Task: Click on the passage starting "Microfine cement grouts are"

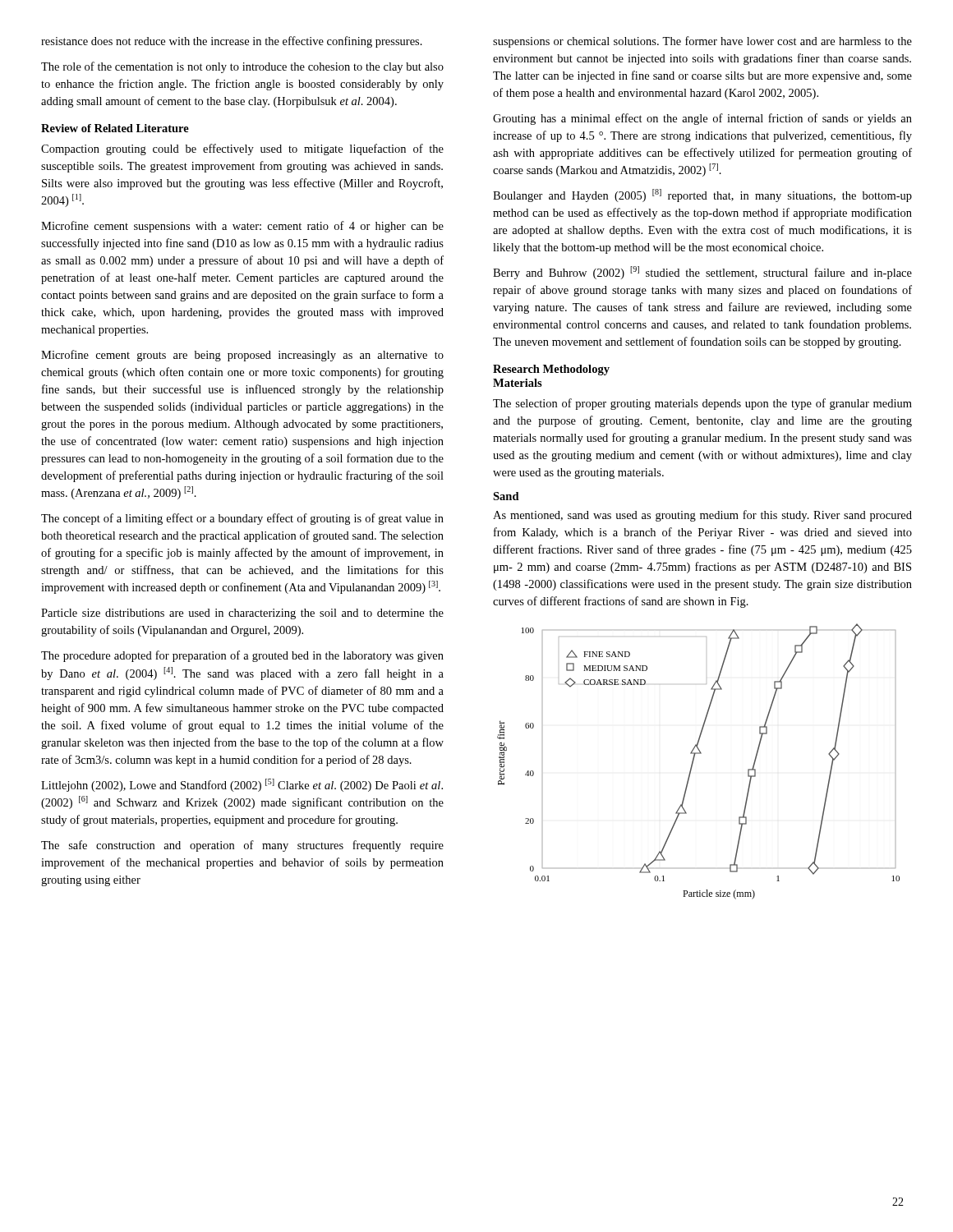Action: (x=242, y=424)
